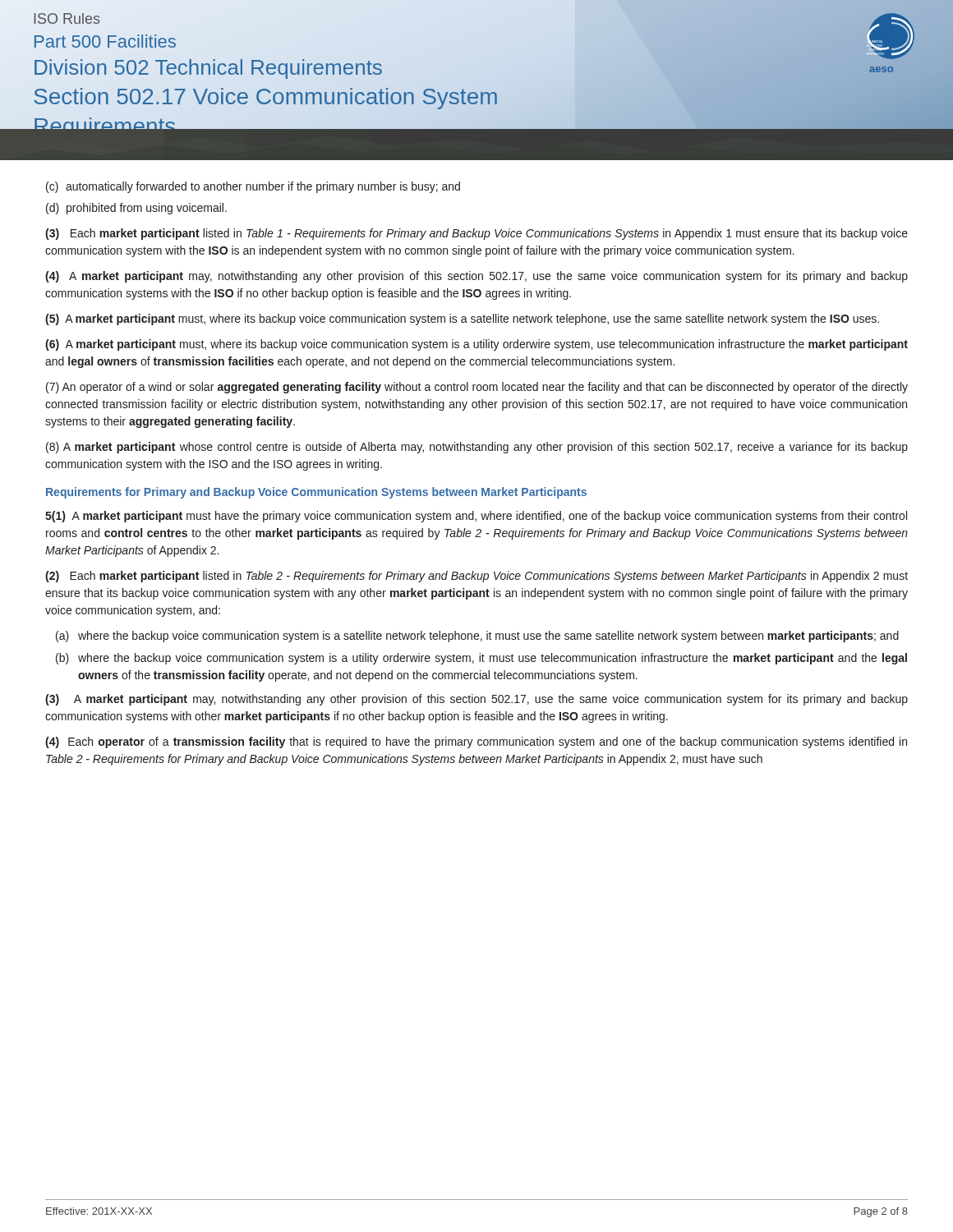Screen dimensions: 1232x953
Task: Where is the passage that starts "(6) A market participant must, where its"?
Action: click(476, 353)
